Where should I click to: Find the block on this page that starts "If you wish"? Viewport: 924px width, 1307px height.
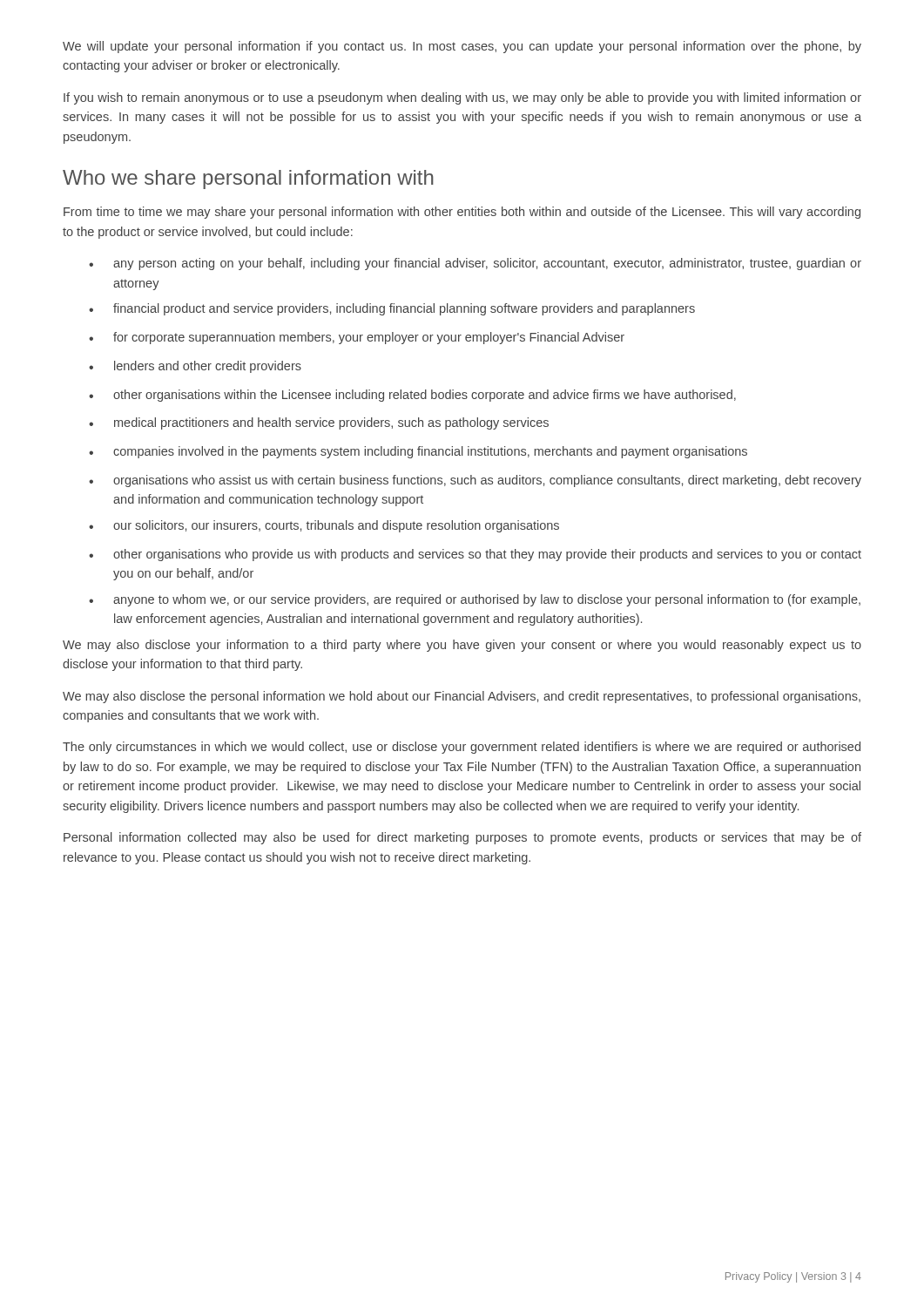tap(462, 117)
